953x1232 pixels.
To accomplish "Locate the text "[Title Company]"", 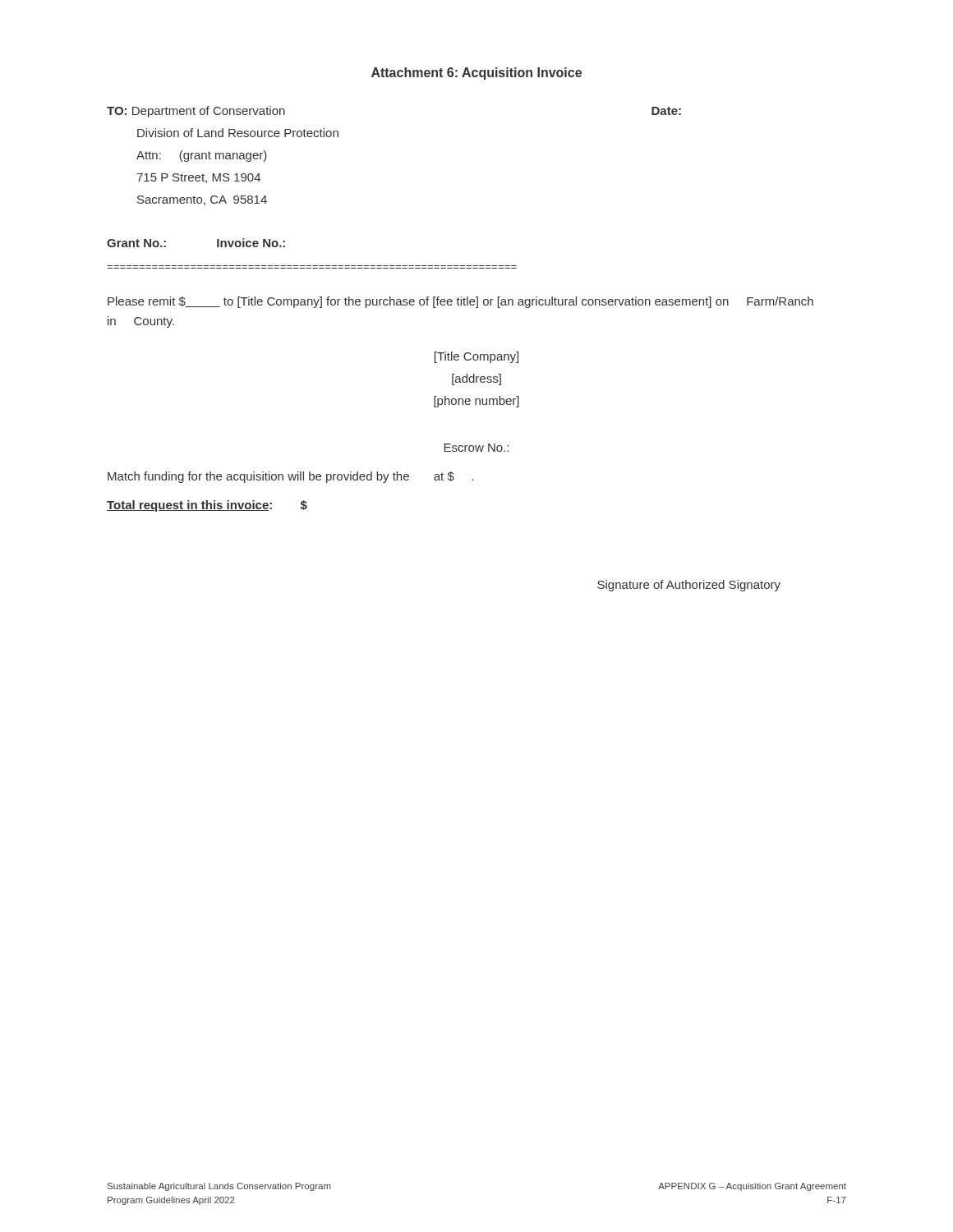I will click(476, 356).
